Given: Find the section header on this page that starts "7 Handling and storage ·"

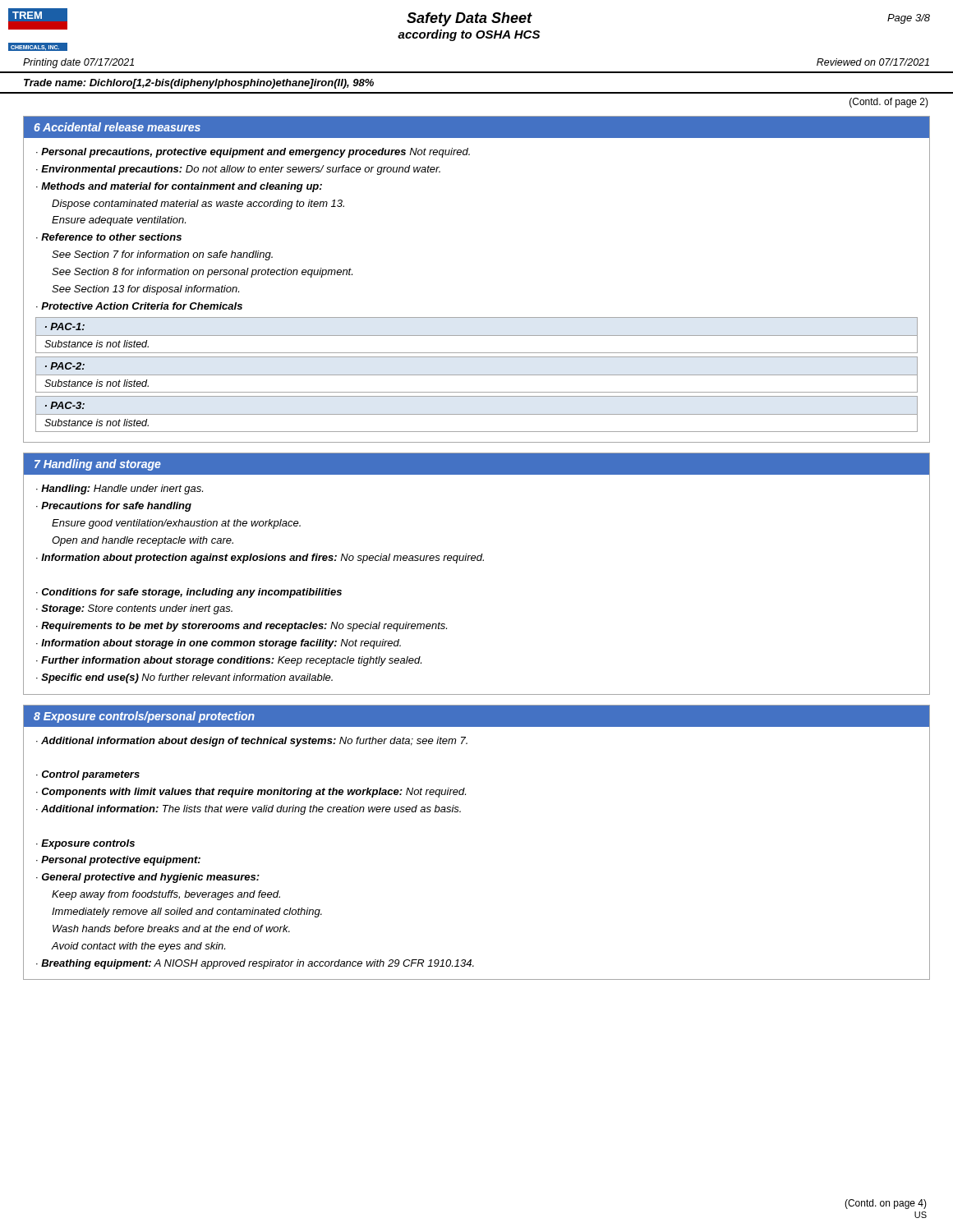Looking at the screenshot, I should click(476, 464).
